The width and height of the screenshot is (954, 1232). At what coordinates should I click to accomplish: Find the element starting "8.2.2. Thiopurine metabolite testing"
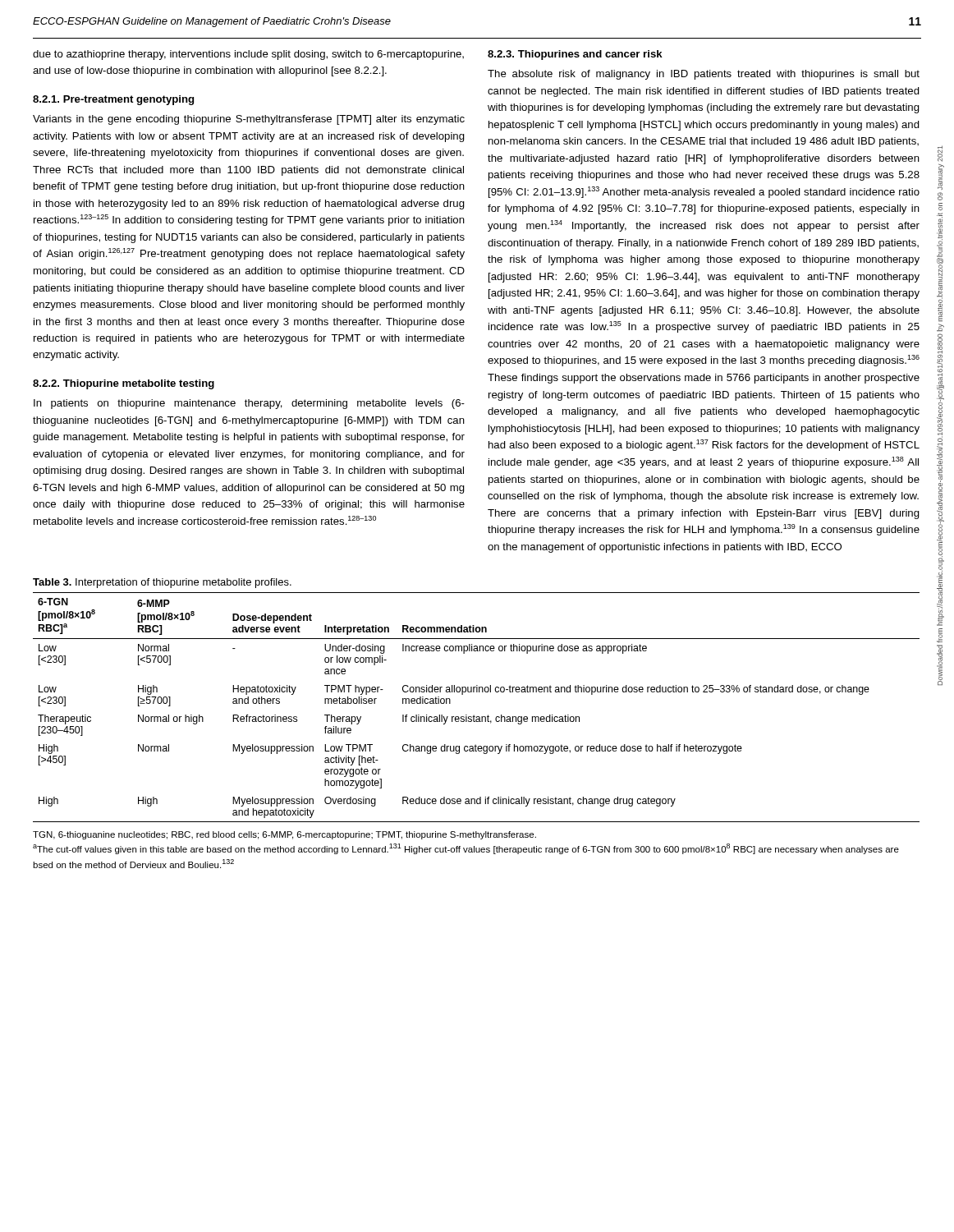(x=124, y=383)
